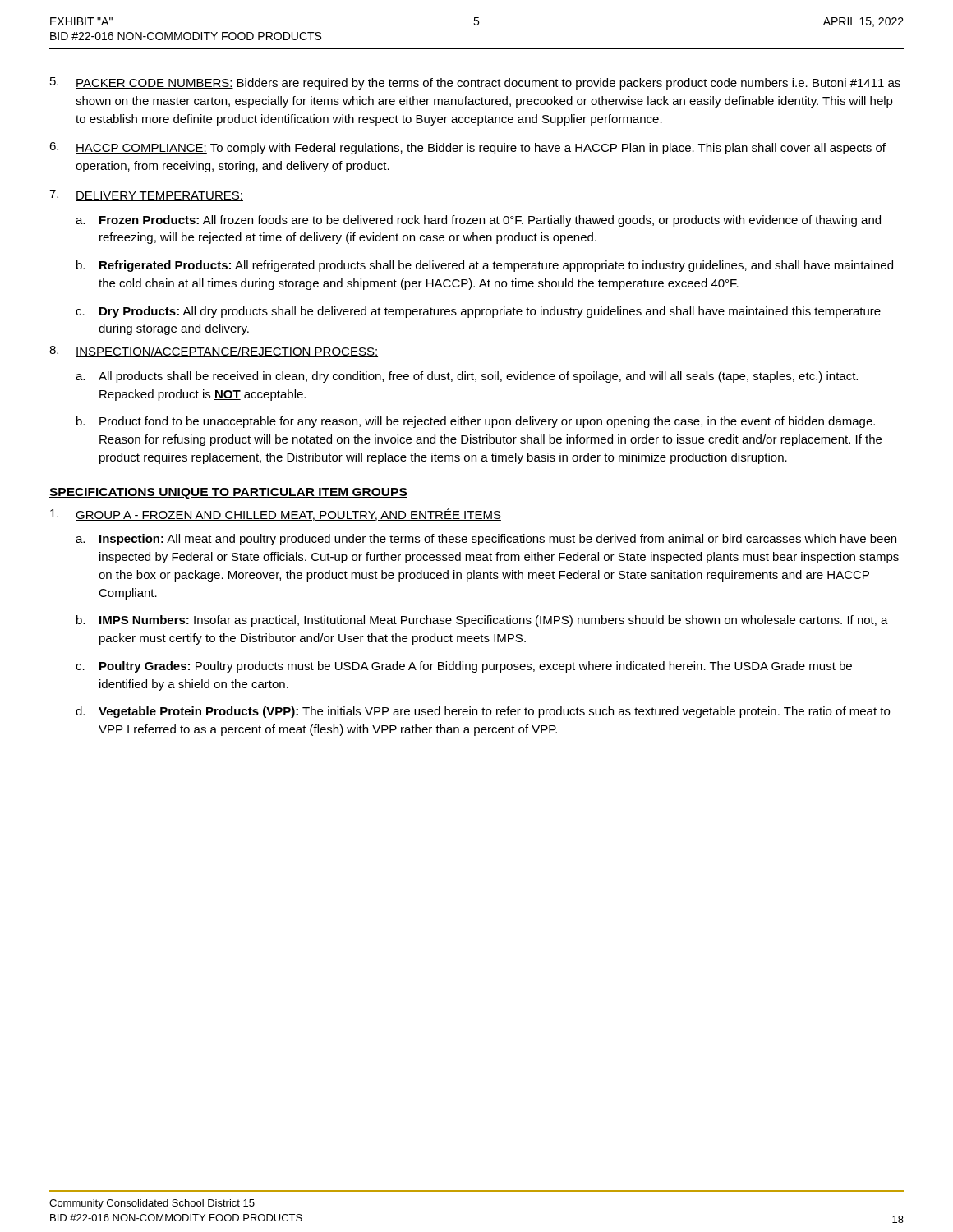Select the element starting "SPECIFICATIONS UNIQUE TO PARTICULAR ITEM GROUPS"
953x1232 pixels.
pyautogui.click(x=228, y=491)
